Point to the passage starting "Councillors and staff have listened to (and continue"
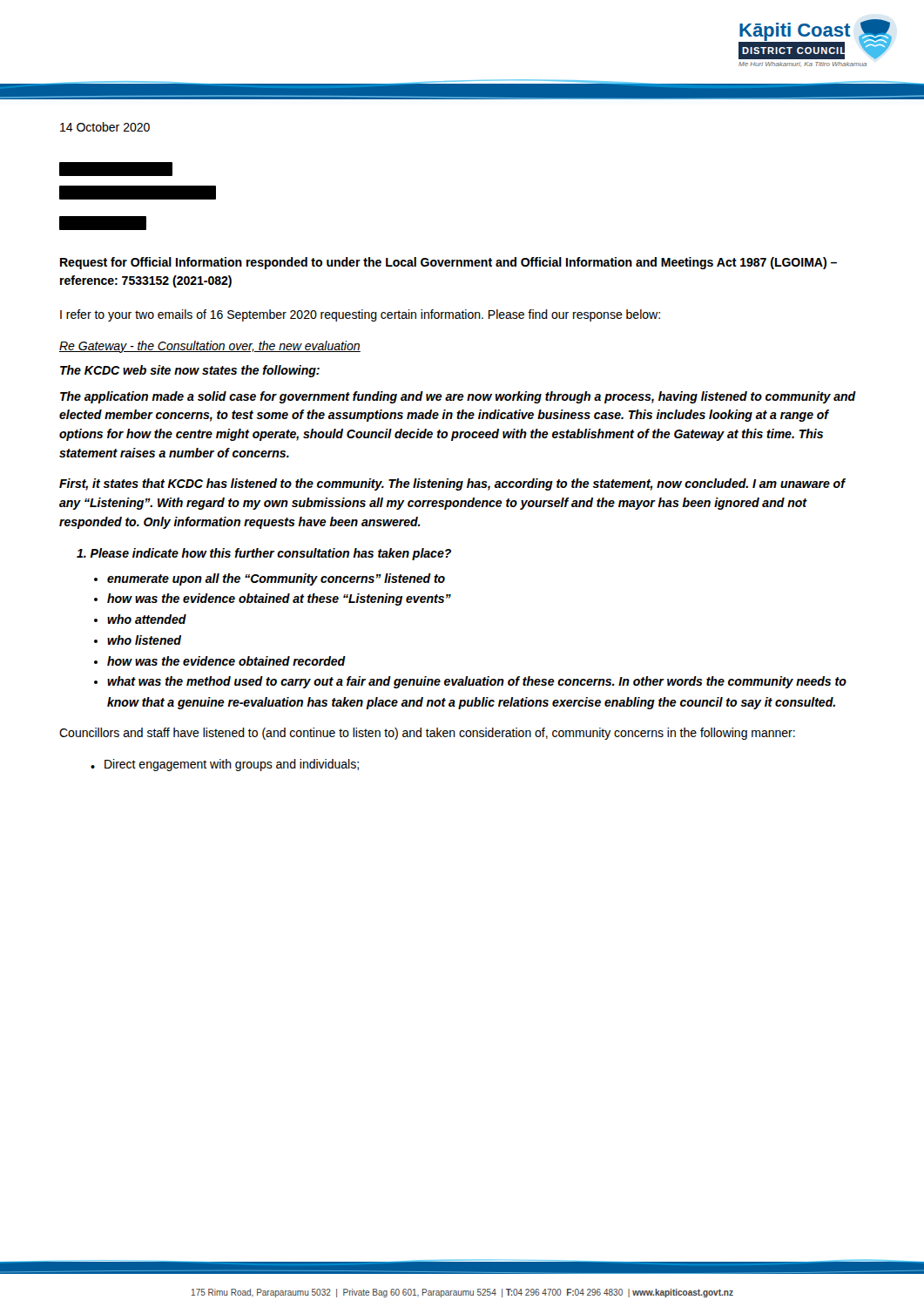 point(427,733)
